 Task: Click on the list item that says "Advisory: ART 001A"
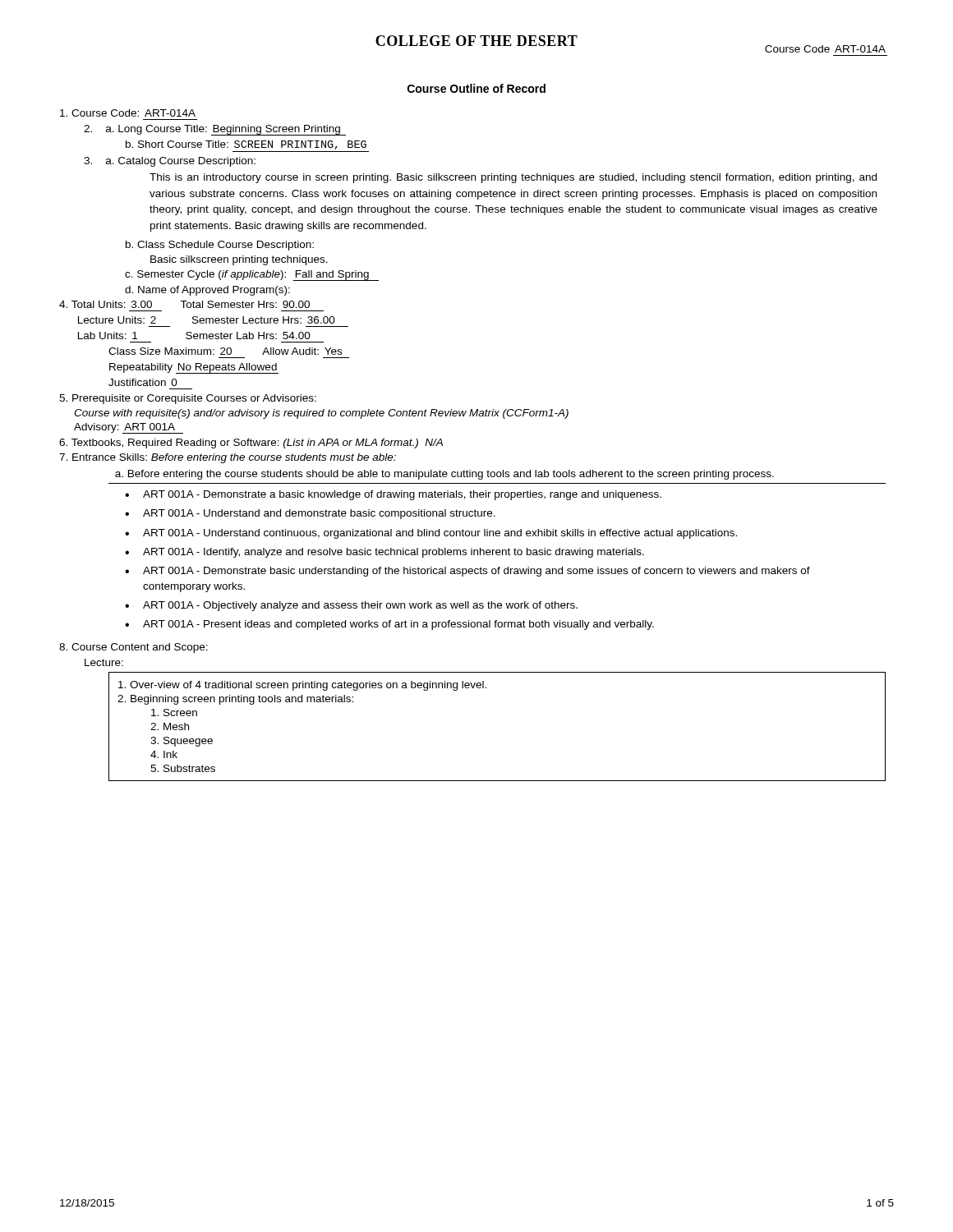[129, 427]
